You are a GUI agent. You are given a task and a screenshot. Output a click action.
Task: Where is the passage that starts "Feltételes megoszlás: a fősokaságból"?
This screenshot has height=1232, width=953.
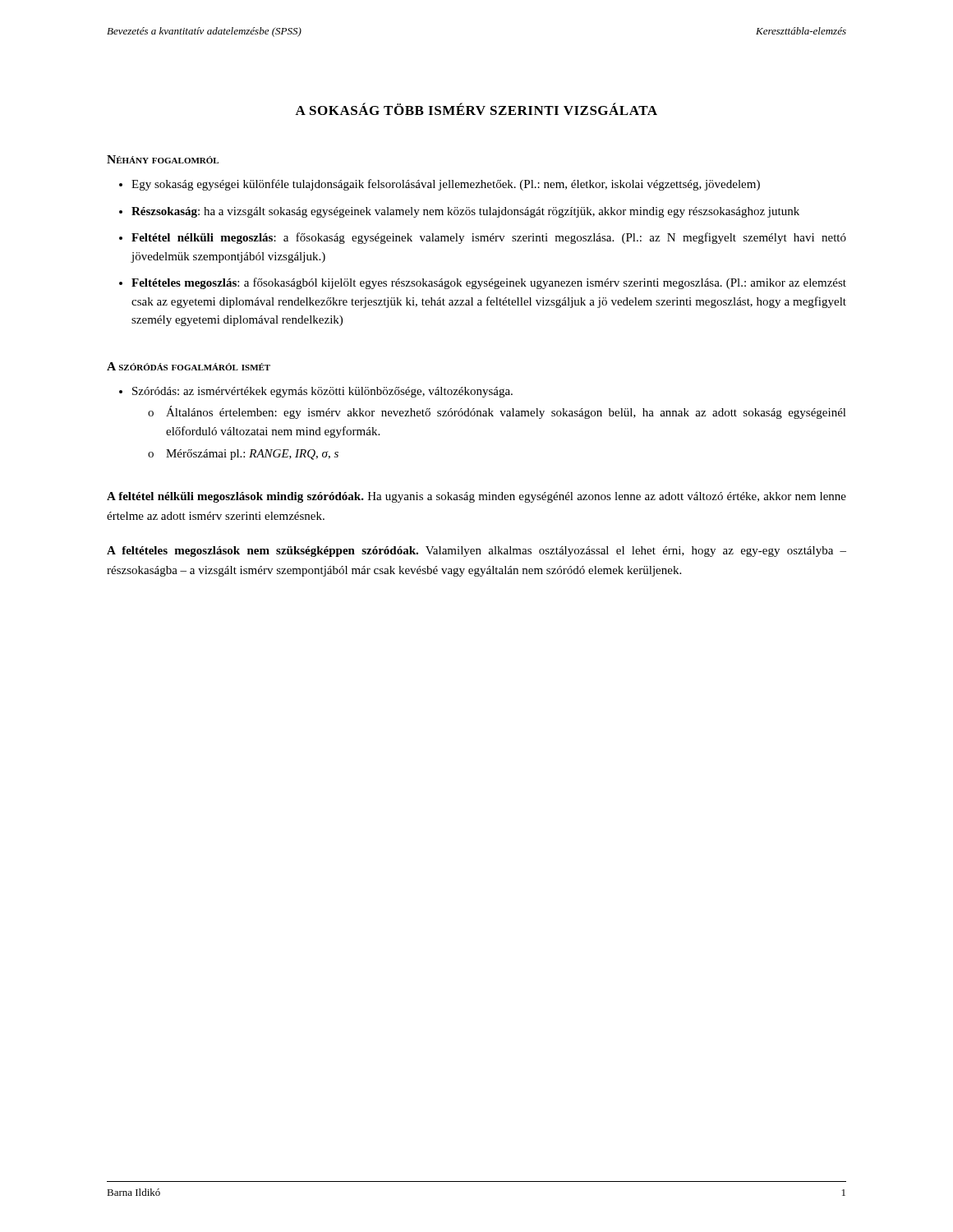pyautogui.click(x=489, y=301)
